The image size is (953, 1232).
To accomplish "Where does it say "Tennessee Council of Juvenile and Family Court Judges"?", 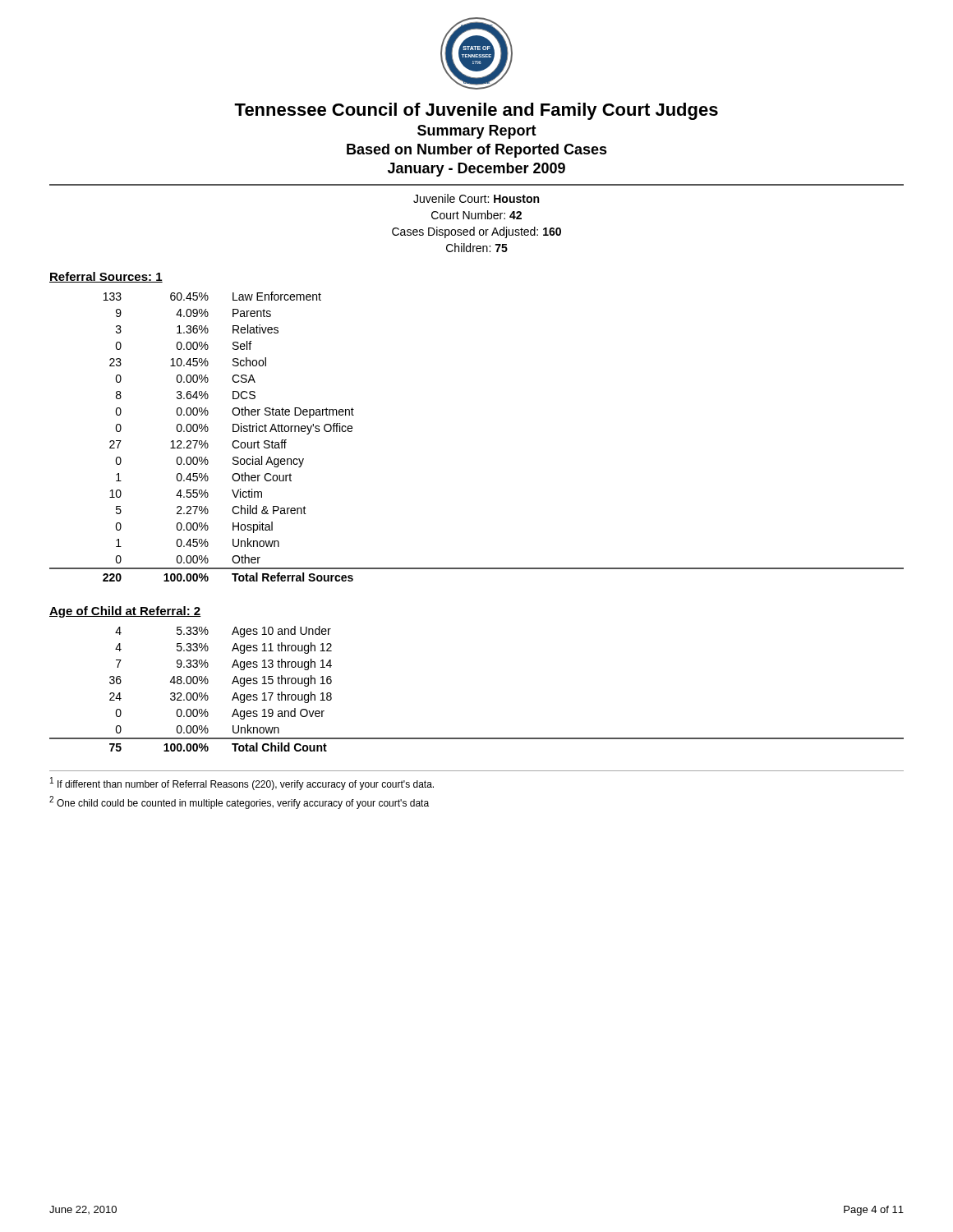I will [x=476, y=110].
